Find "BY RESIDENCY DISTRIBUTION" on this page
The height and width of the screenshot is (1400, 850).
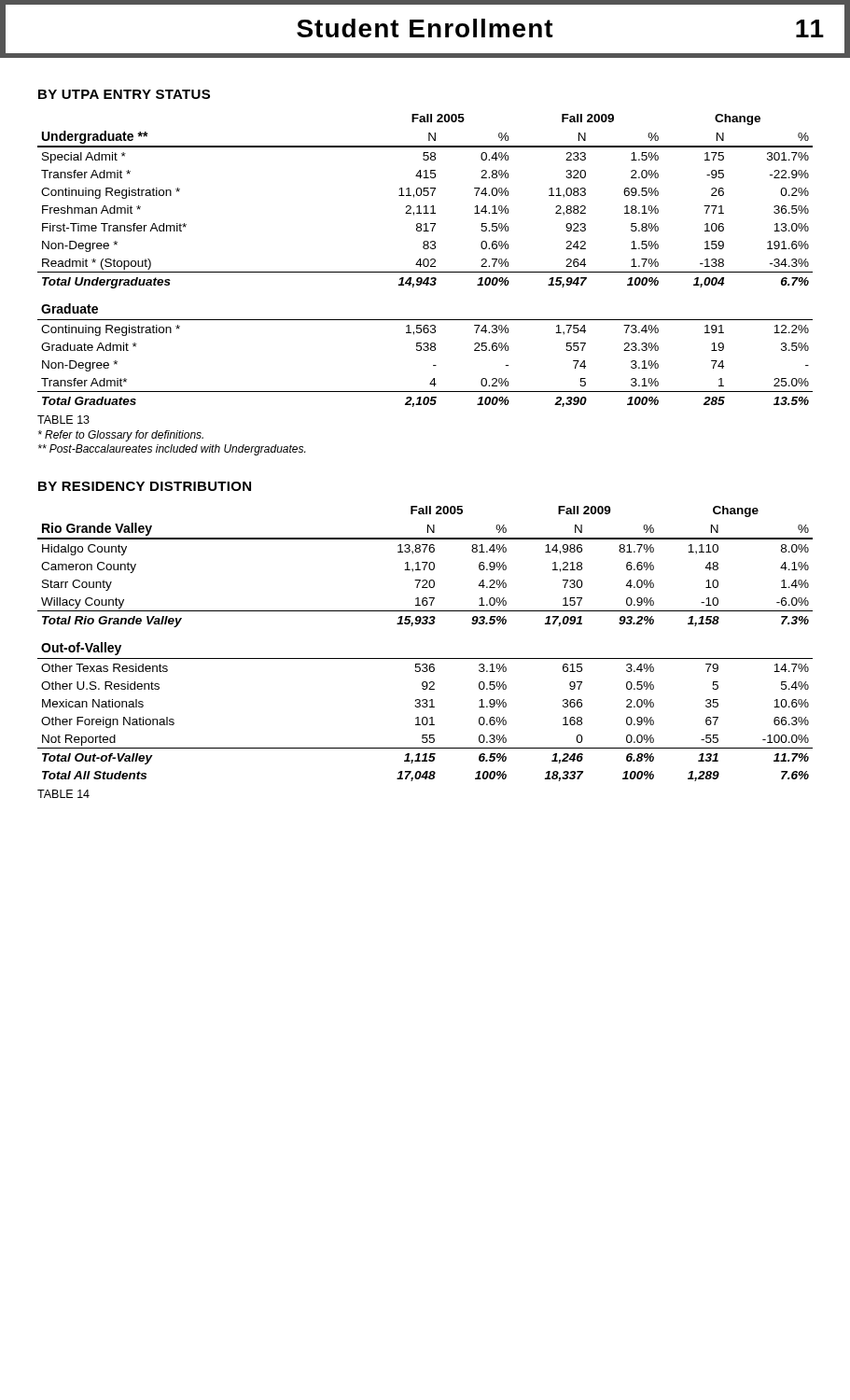(145, 486)
